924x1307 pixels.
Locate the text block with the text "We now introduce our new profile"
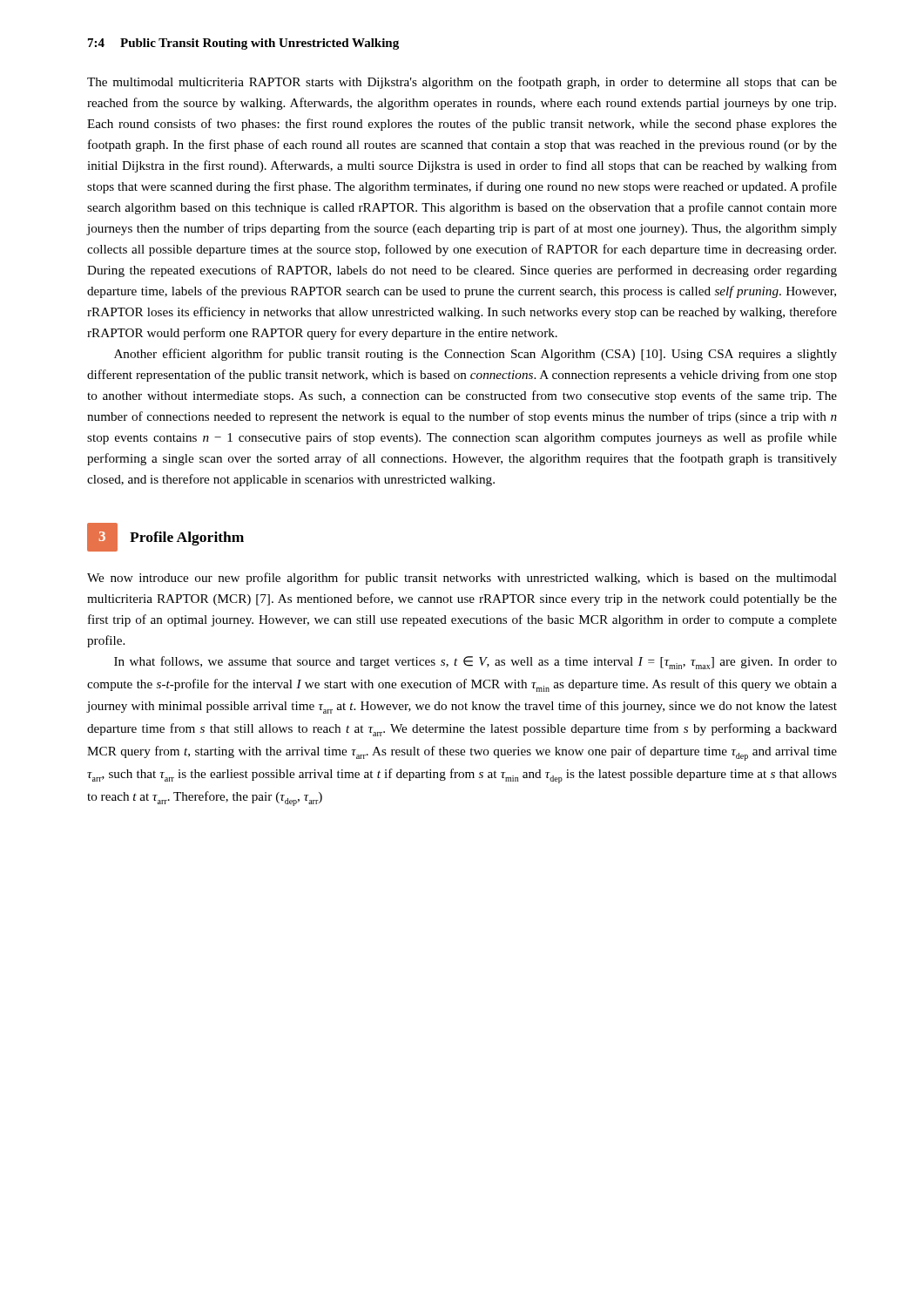coord(462,609)
